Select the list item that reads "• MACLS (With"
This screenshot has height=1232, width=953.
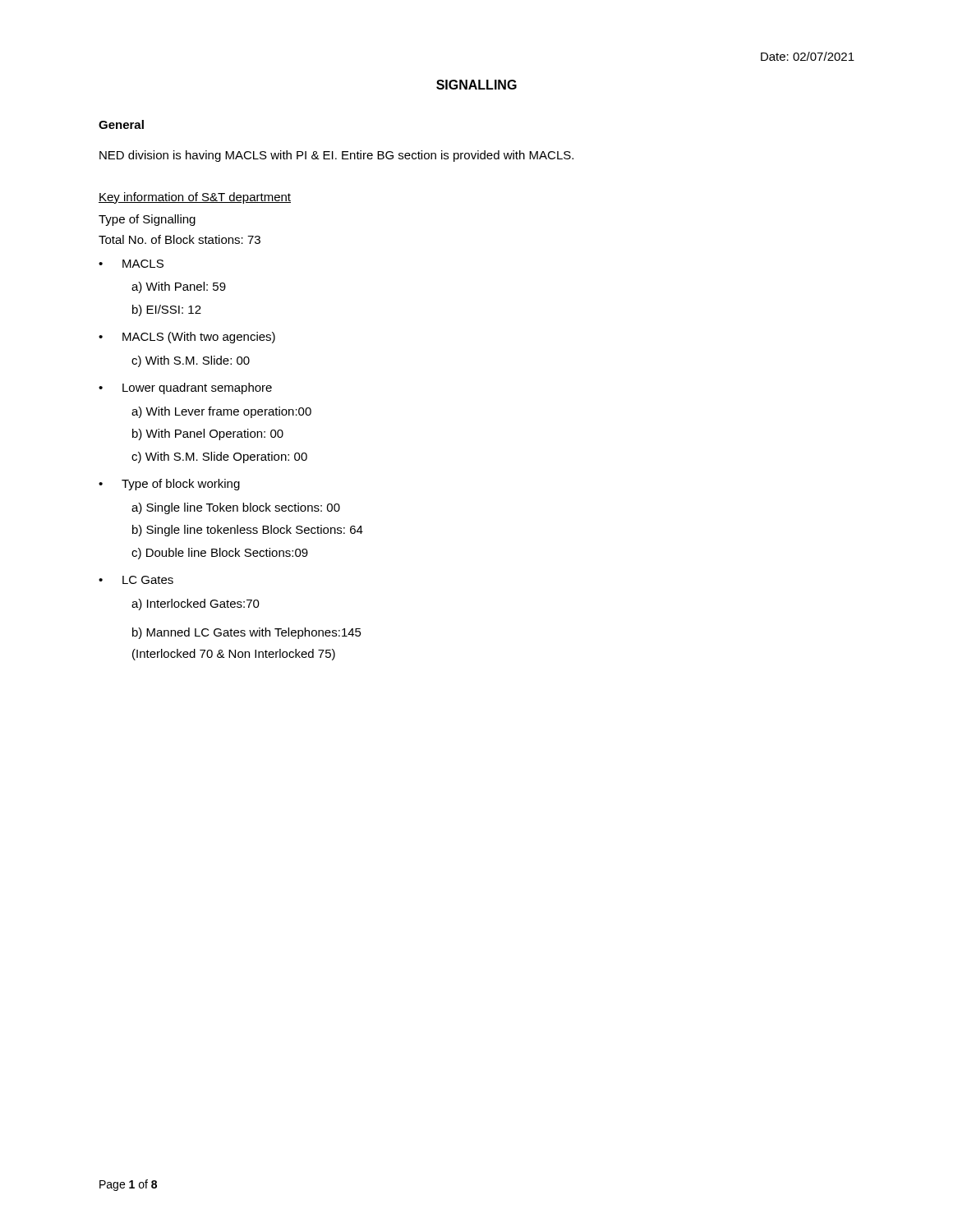coord(187,337)
